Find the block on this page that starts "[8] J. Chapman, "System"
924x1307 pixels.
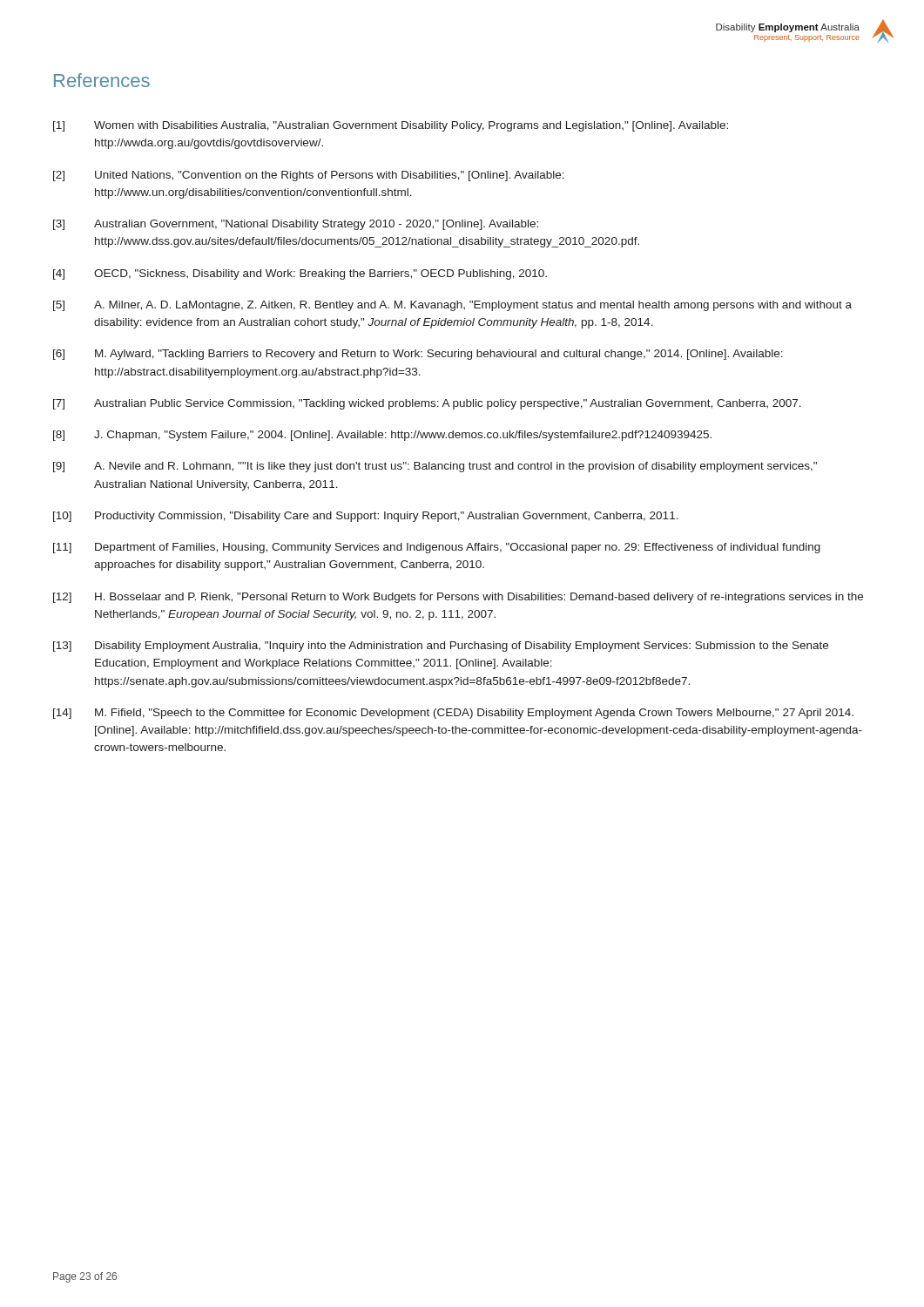462,435
